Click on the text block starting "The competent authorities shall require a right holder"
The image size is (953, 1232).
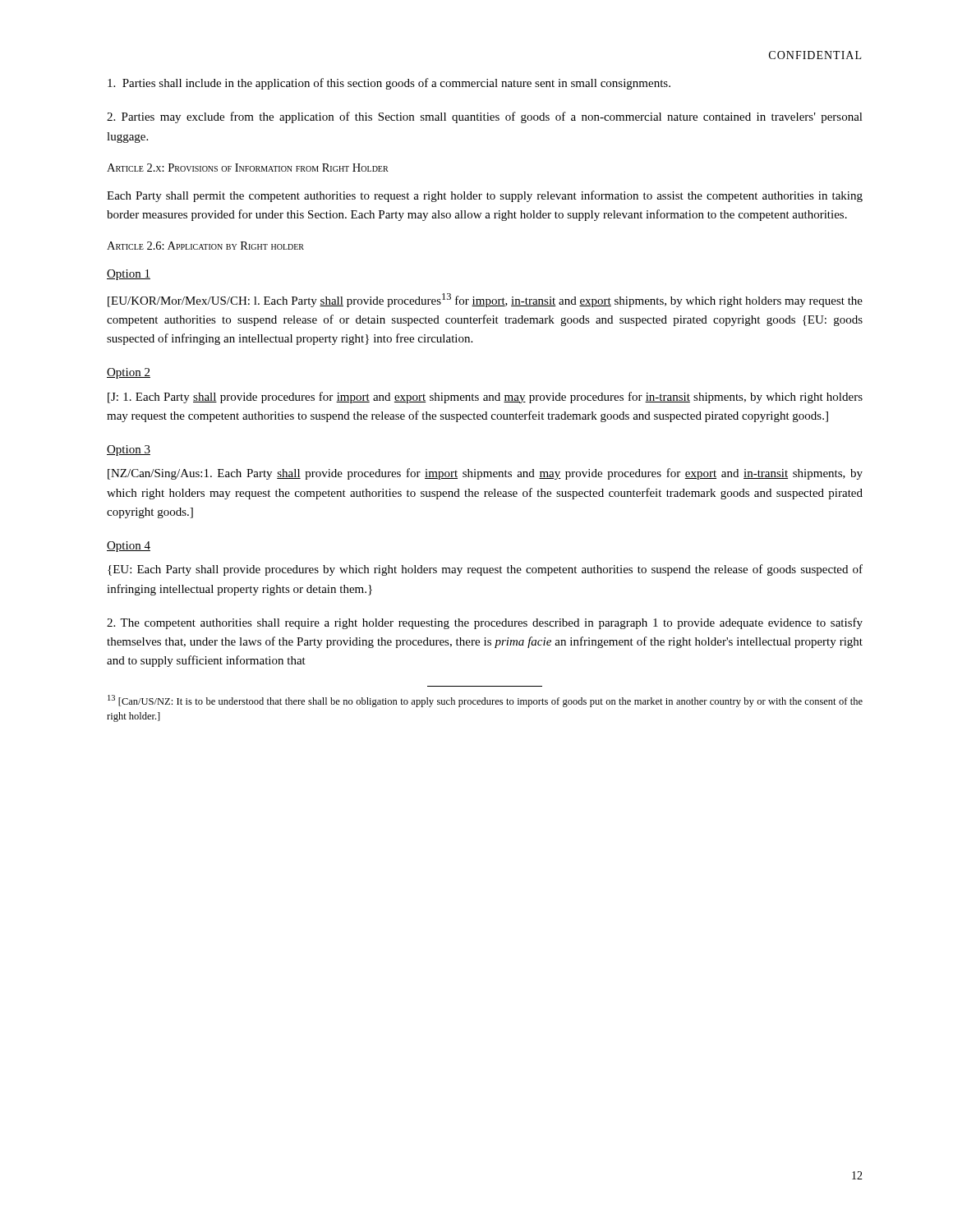[x=485, y=641]
